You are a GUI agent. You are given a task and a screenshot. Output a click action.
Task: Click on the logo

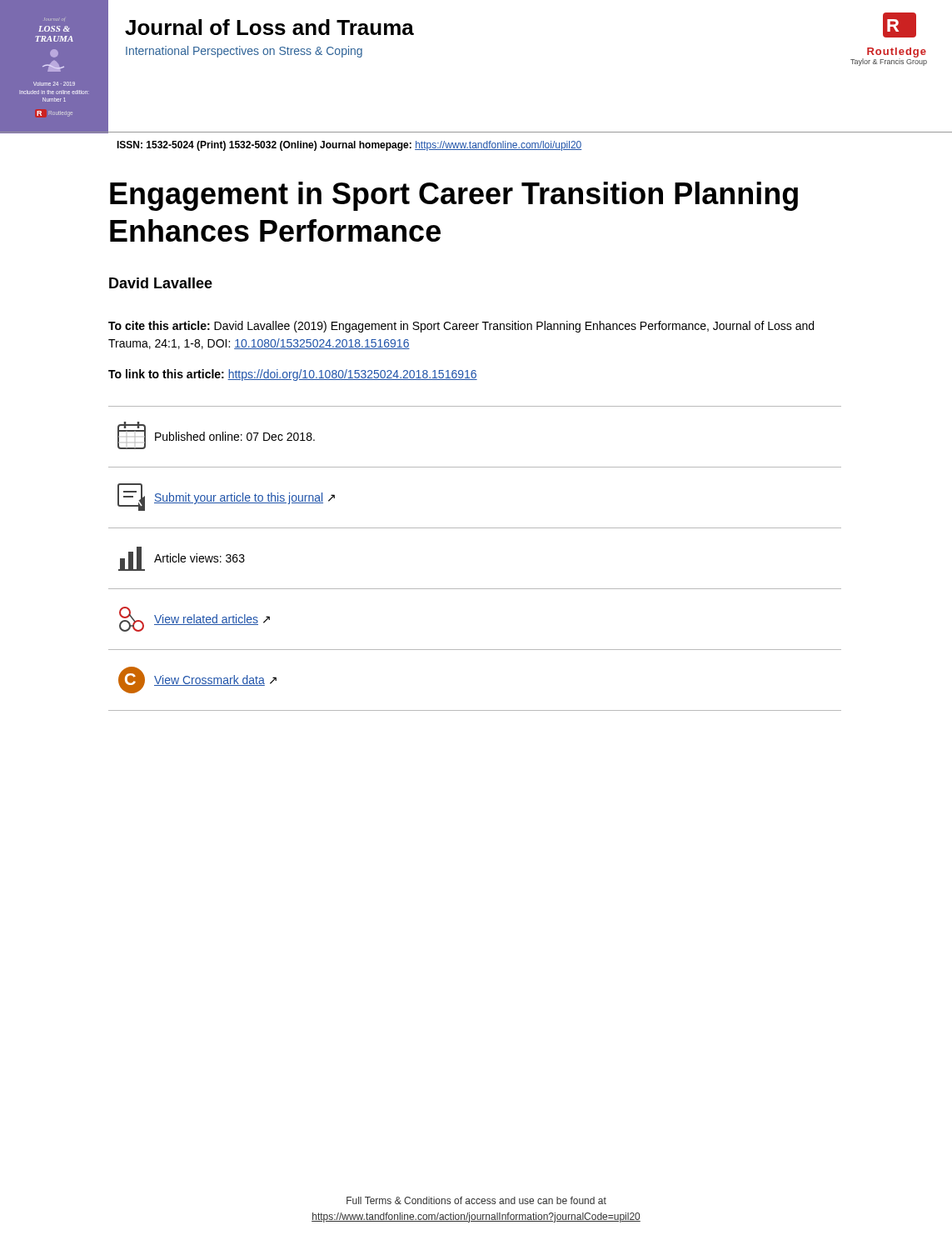tap(889, 39)
